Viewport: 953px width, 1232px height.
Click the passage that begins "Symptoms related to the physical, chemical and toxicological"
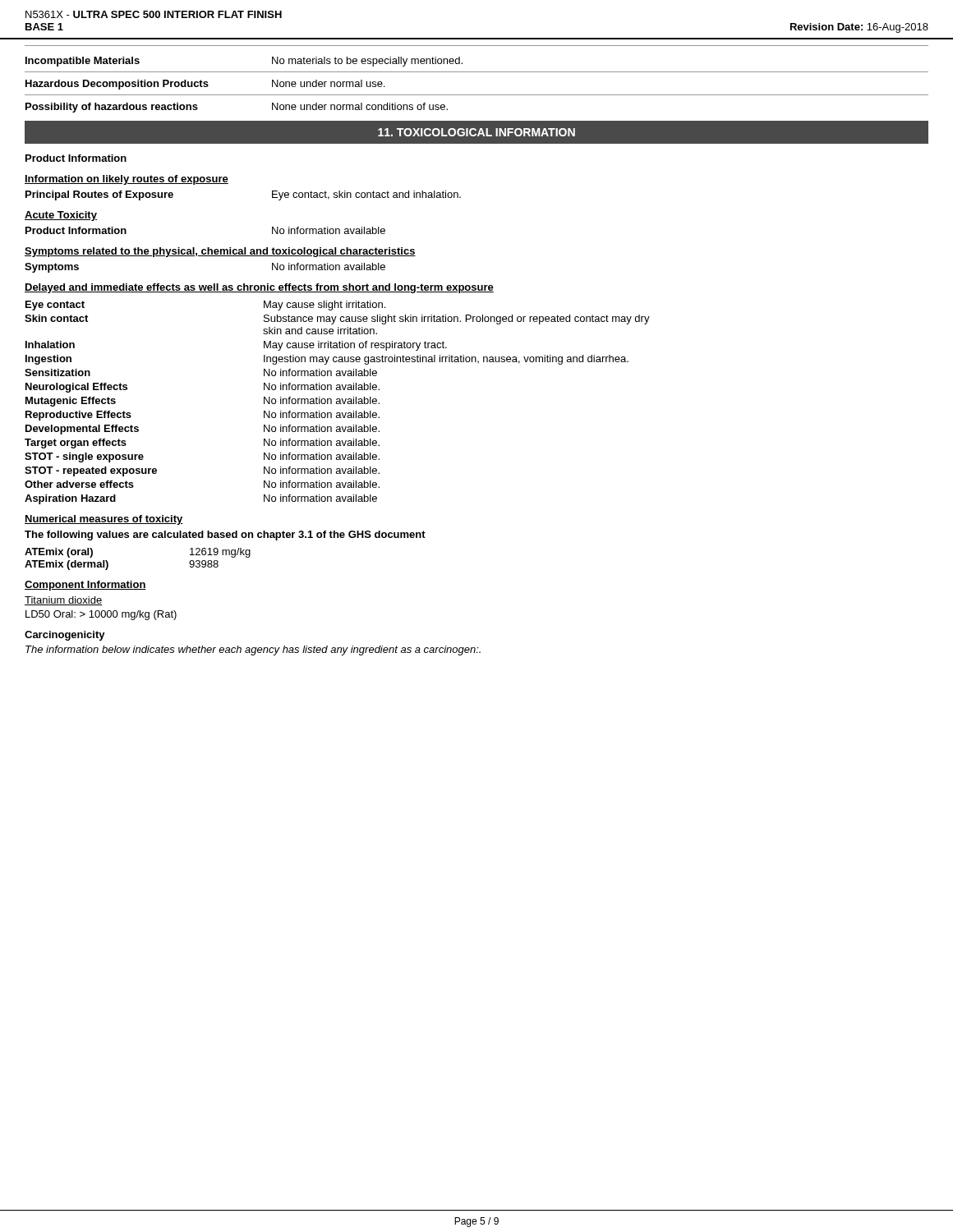point(220,251)
